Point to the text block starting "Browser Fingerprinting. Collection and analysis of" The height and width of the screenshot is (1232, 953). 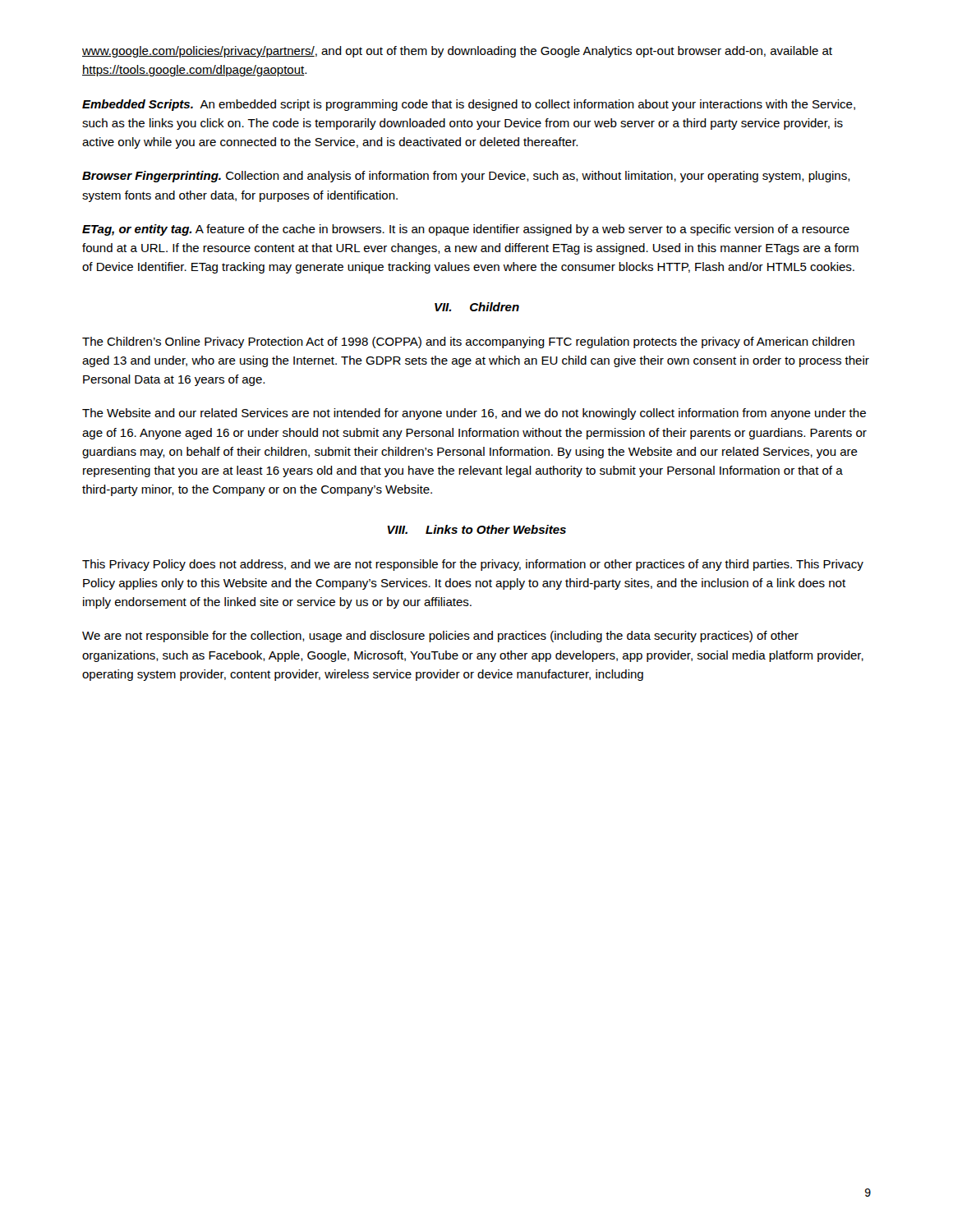point(466,185)
